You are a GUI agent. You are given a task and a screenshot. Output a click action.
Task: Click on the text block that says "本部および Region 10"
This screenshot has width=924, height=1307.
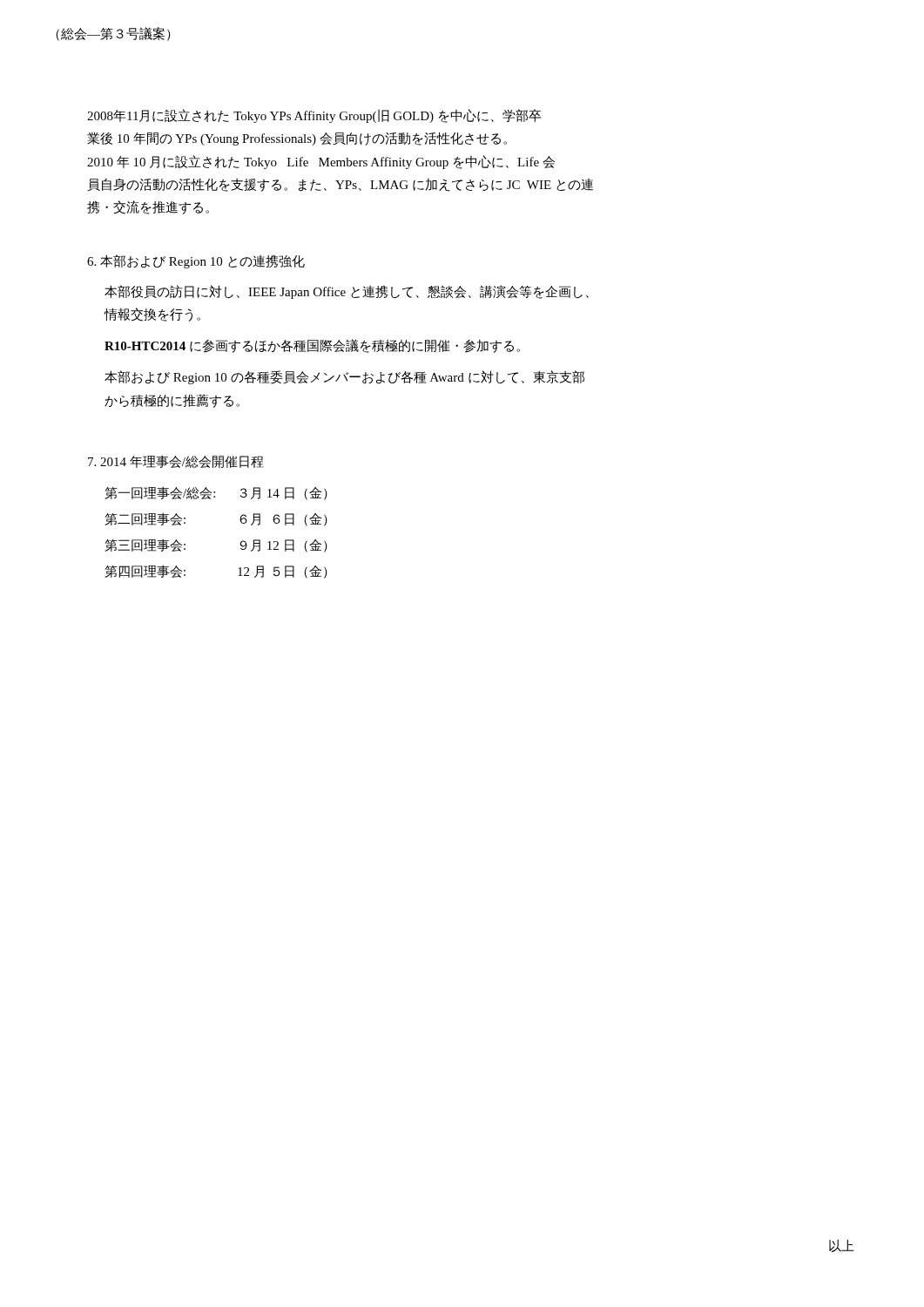(345, 389)
